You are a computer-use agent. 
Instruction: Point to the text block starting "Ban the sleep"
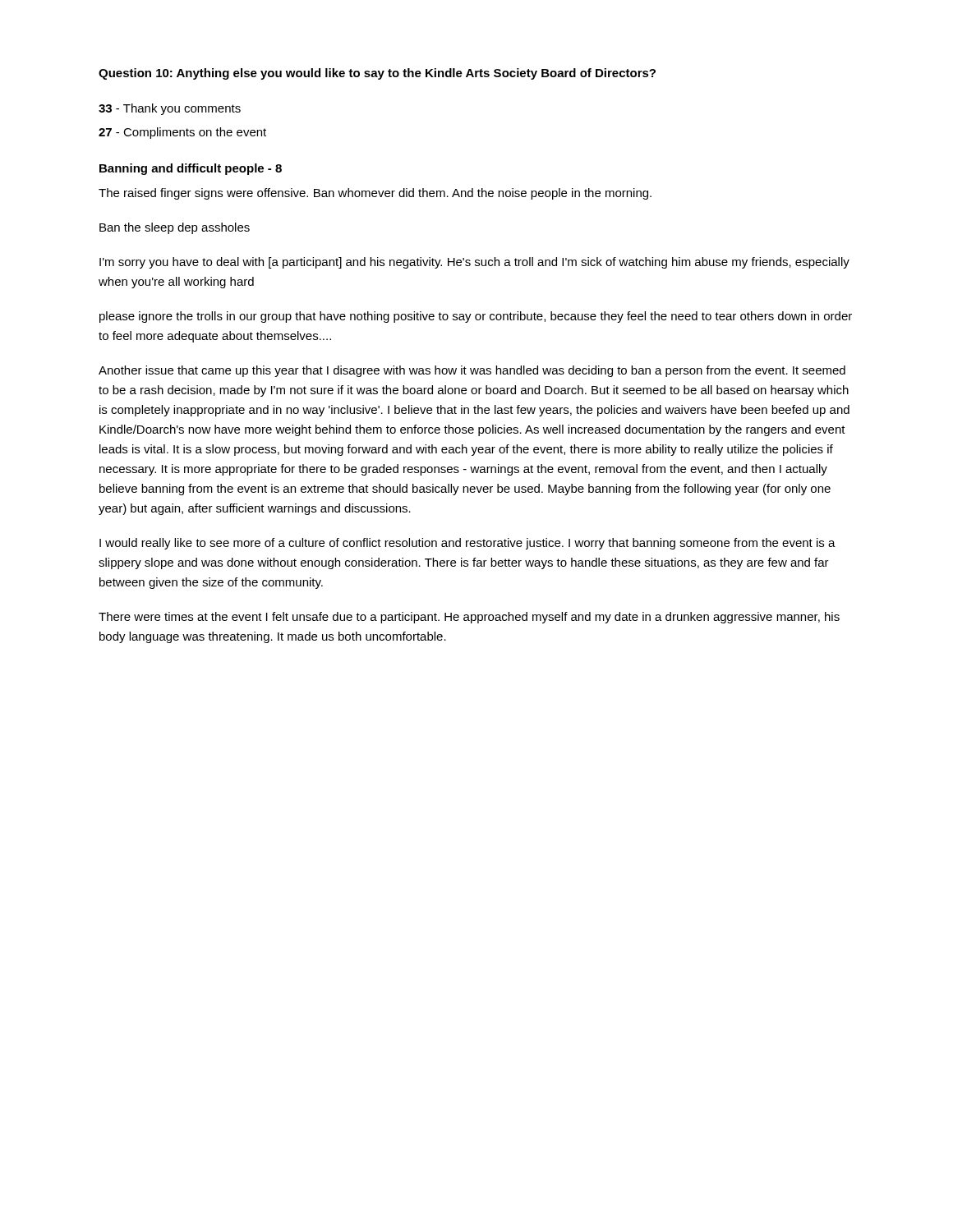pyautogui.click(x=174, y=227)
